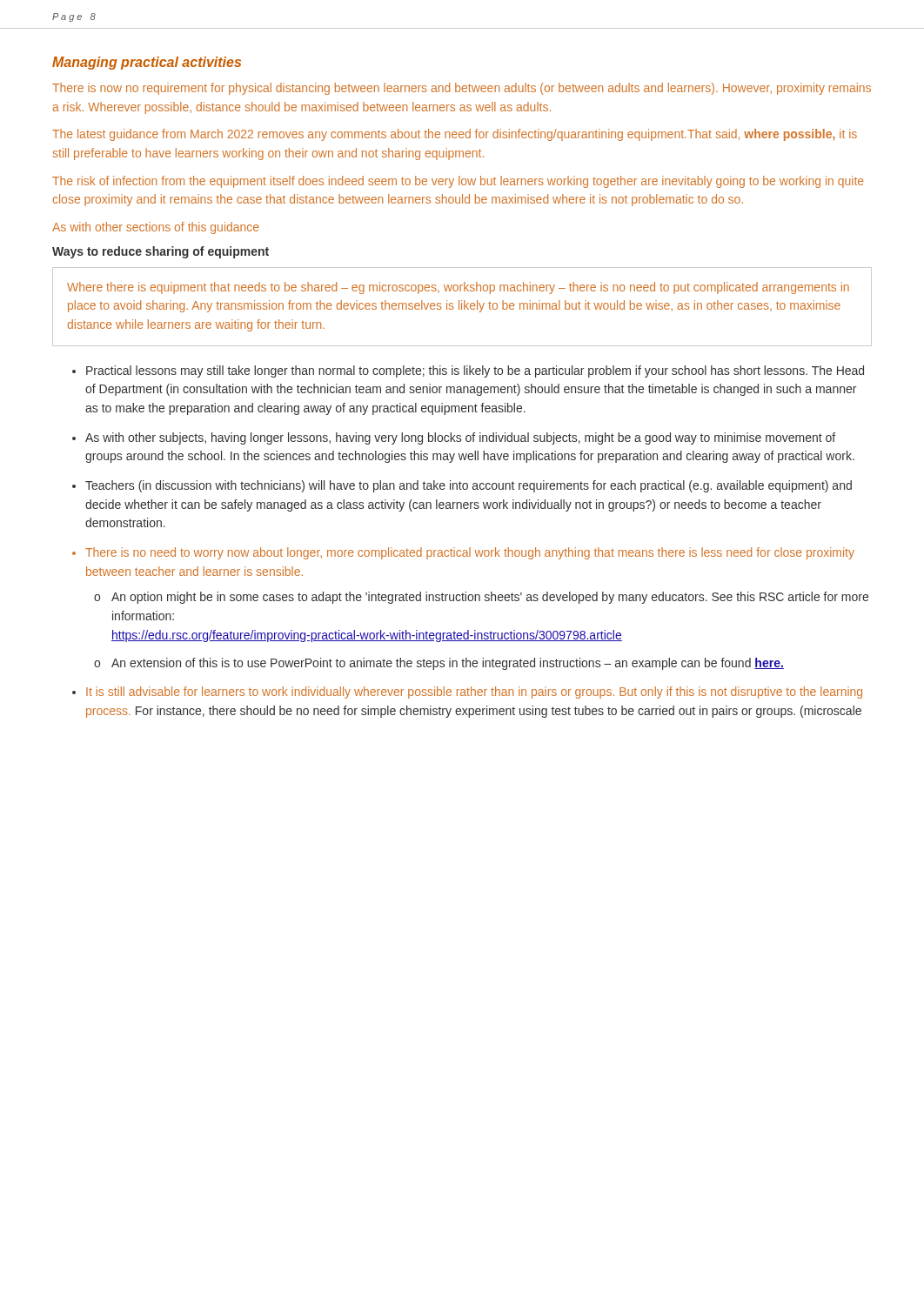Find the block starting "There is no"
The height and width of the screenshot is (1305, 924).
(x=479, y=609)
